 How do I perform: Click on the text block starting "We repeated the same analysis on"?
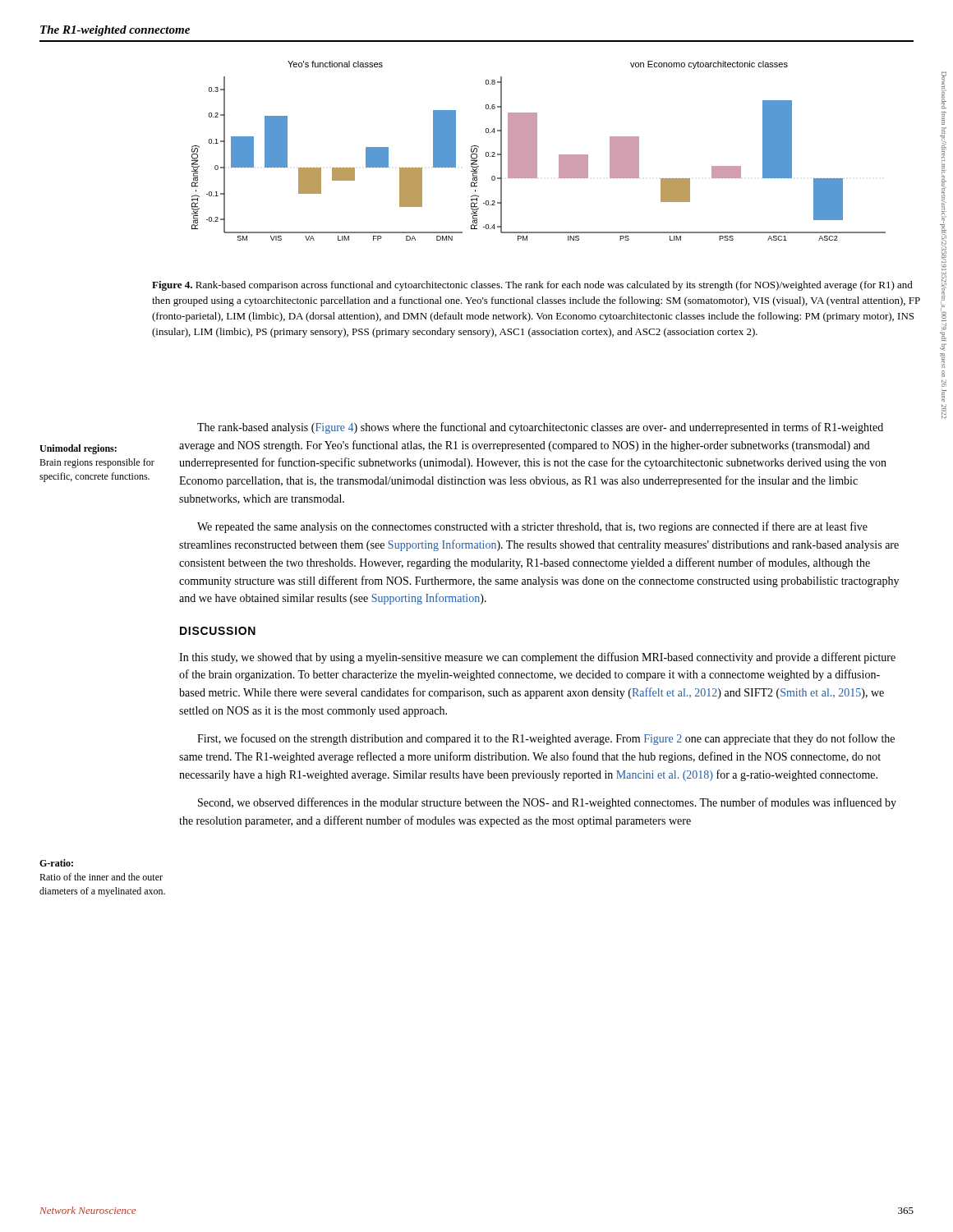tap(540, 563)
